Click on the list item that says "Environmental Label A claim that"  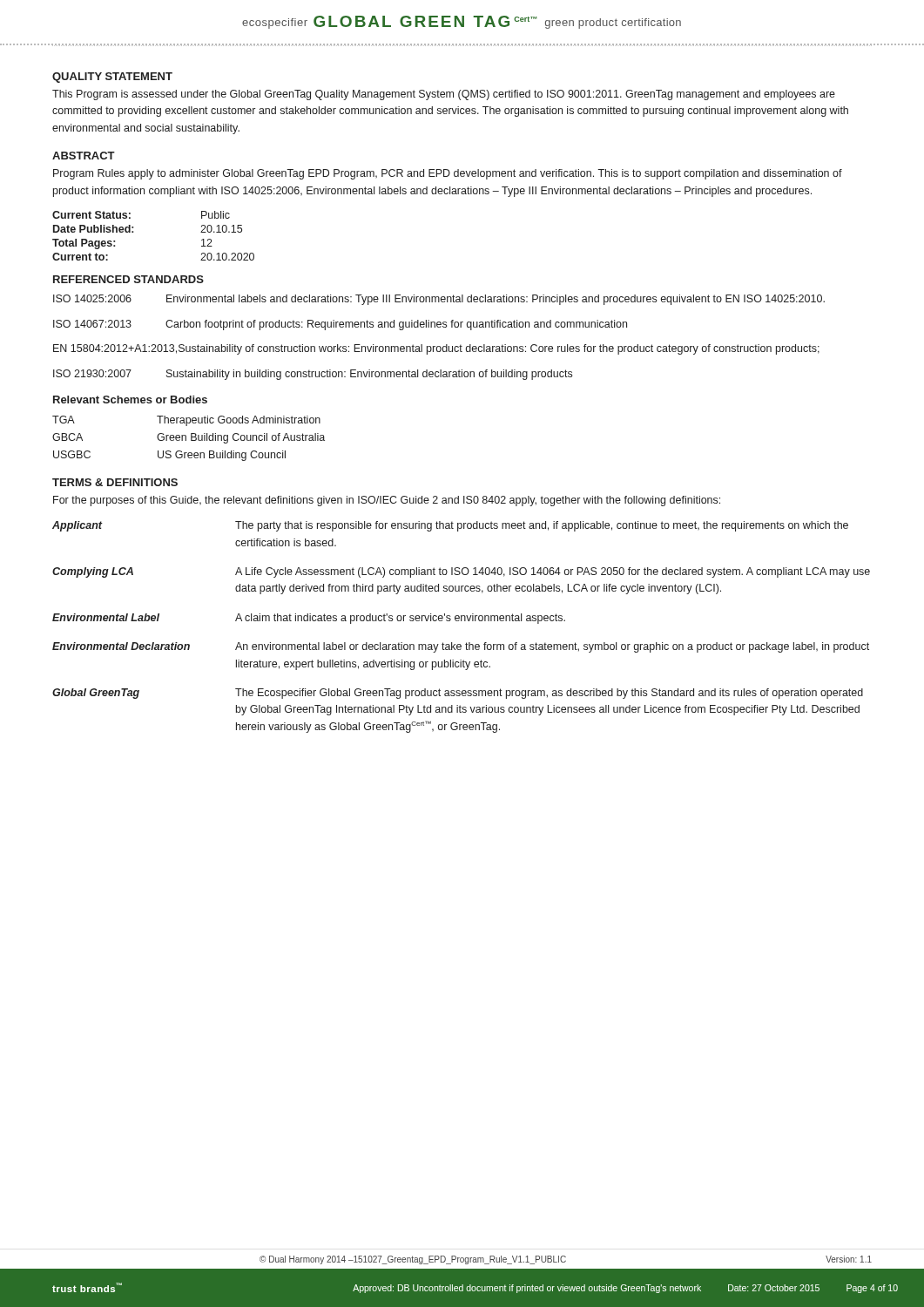pos(462,618)
